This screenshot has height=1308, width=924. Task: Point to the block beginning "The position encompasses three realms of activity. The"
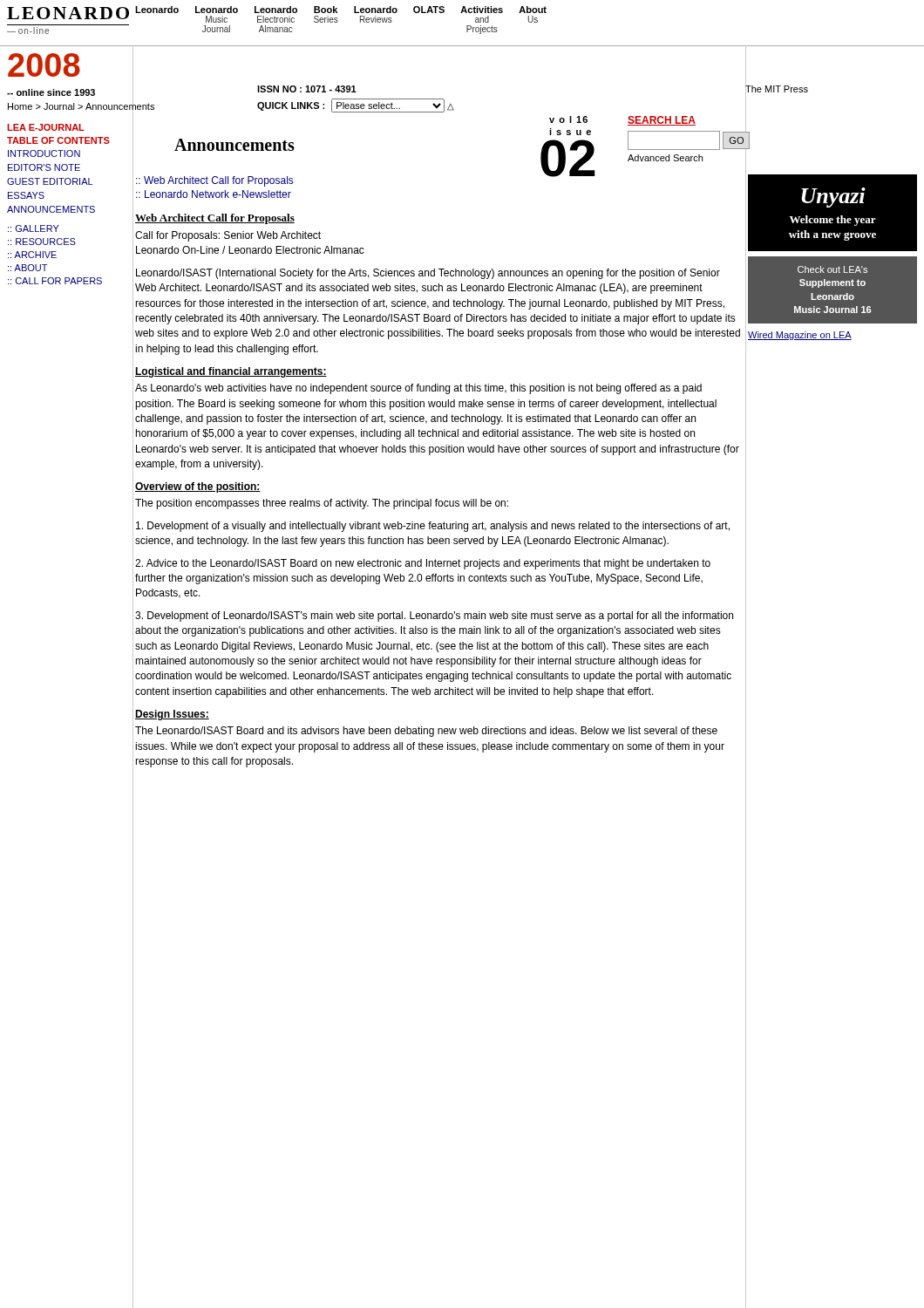322,504
